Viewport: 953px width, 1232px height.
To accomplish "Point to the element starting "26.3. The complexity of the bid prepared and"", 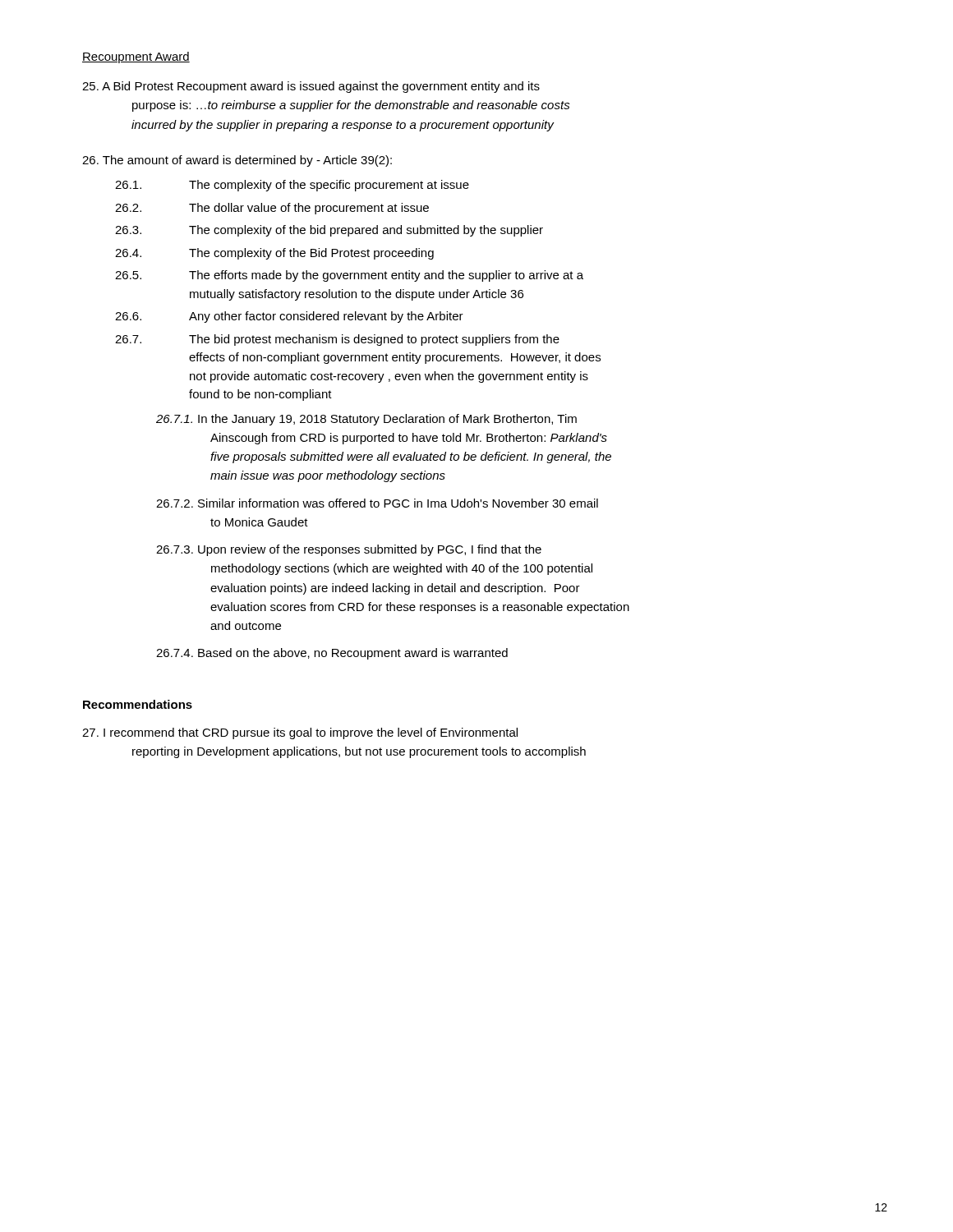I will [x=329, y=230].
